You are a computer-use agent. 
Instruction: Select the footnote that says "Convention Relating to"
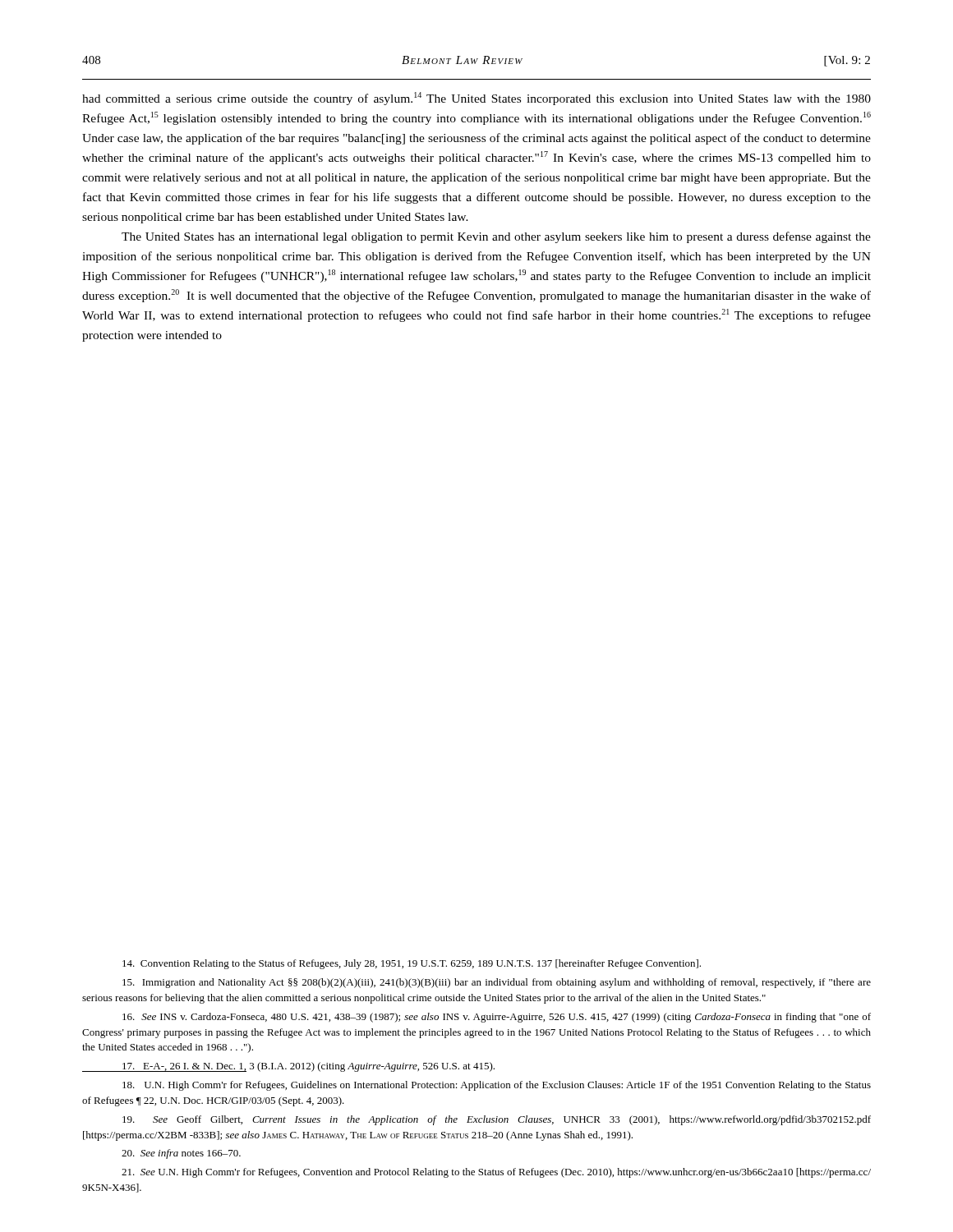(x=412, y=963)
